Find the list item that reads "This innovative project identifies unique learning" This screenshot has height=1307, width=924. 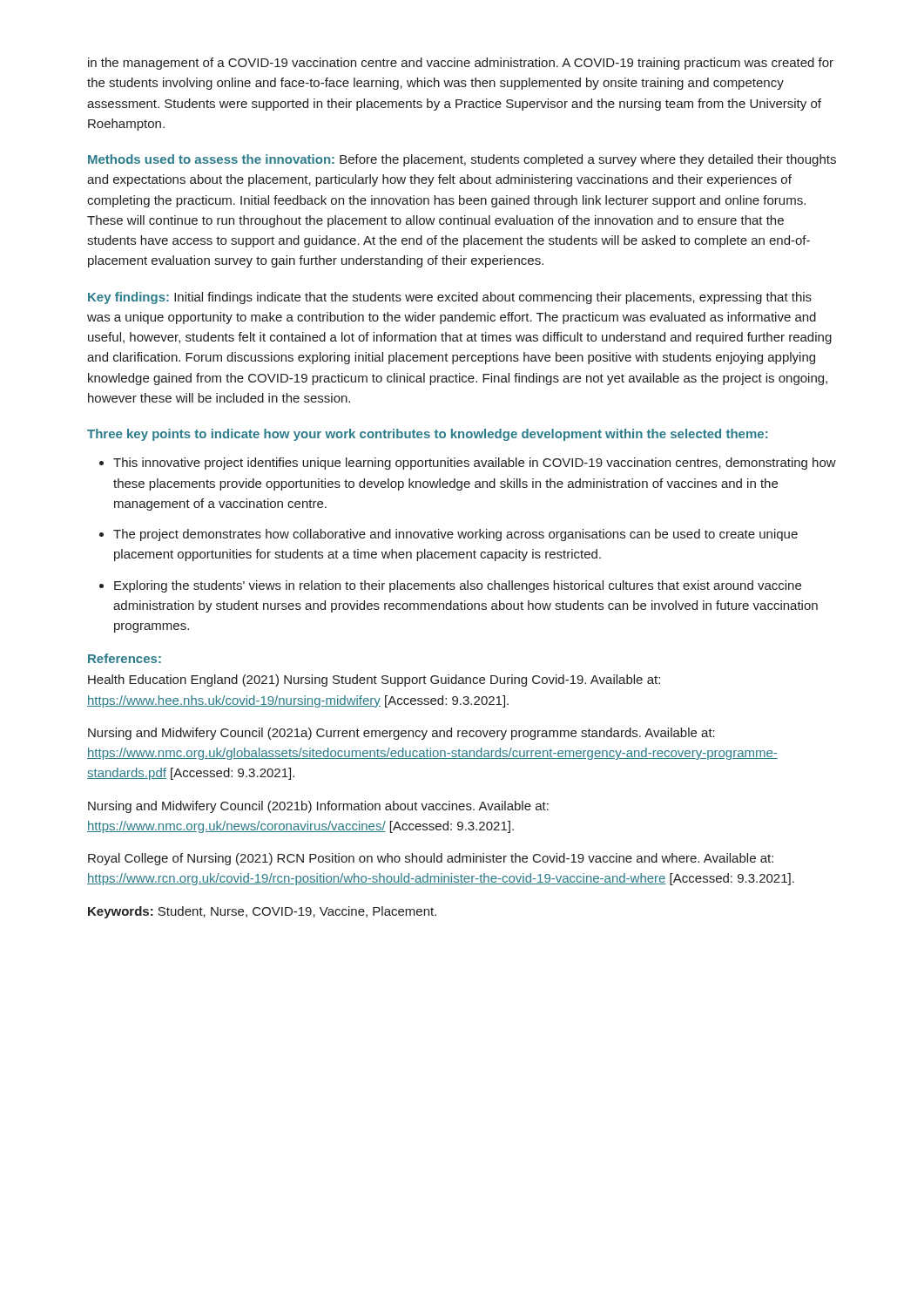[x=474, y=483]
